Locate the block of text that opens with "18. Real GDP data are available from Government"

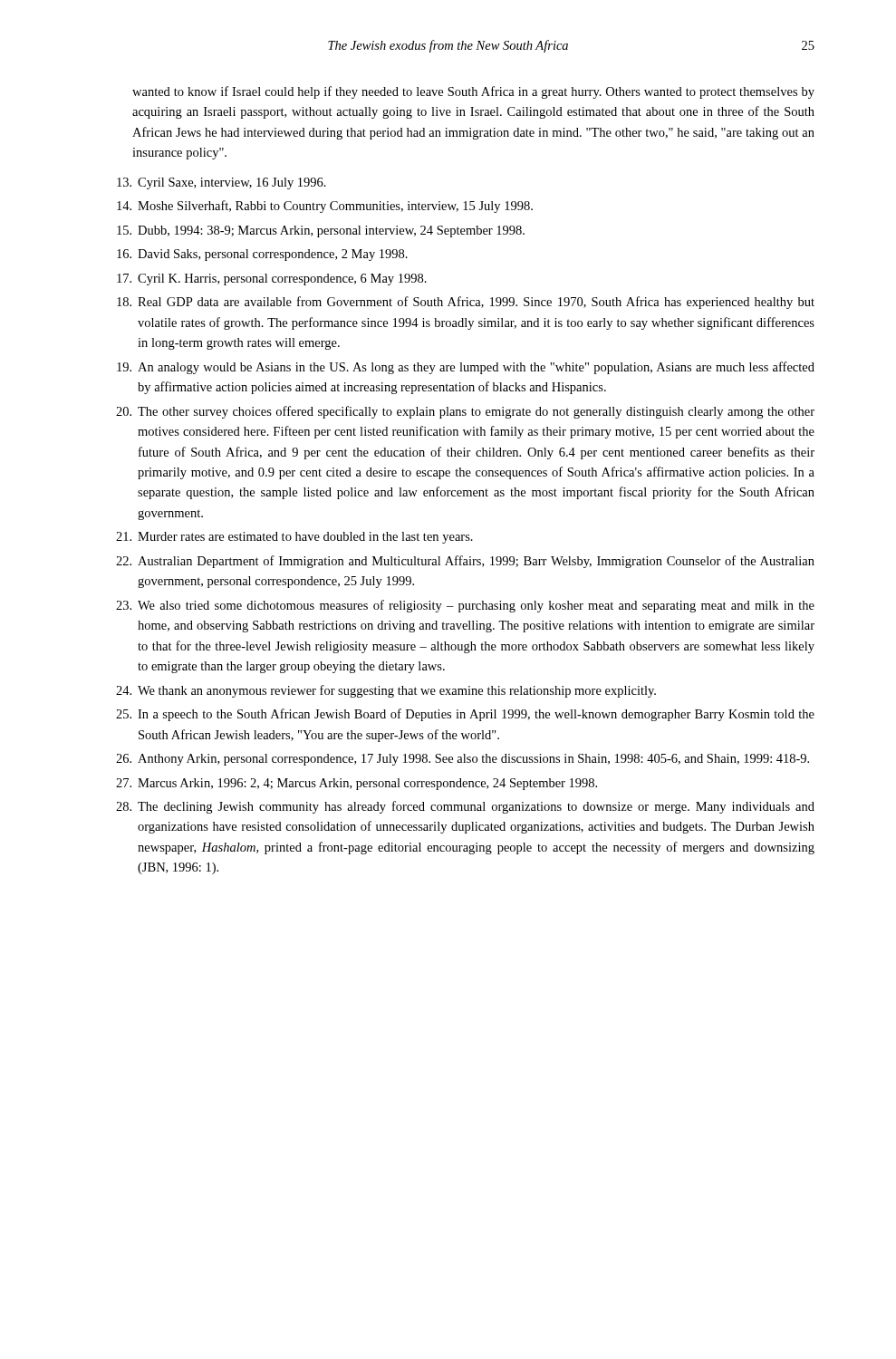(x=457, y=322)
